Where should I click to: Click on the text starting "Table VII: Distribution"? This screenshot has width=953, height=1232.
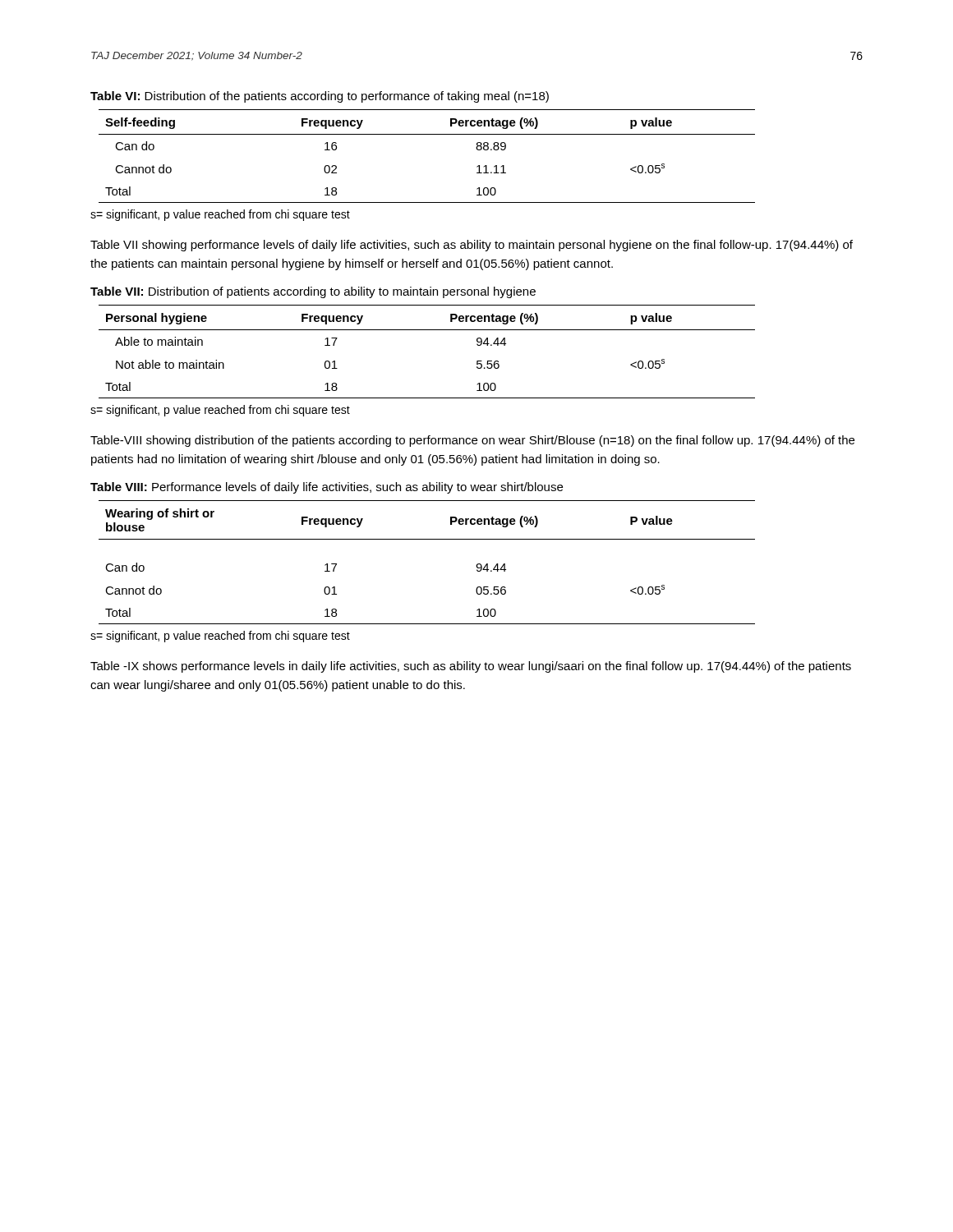(x=313, y=291)
